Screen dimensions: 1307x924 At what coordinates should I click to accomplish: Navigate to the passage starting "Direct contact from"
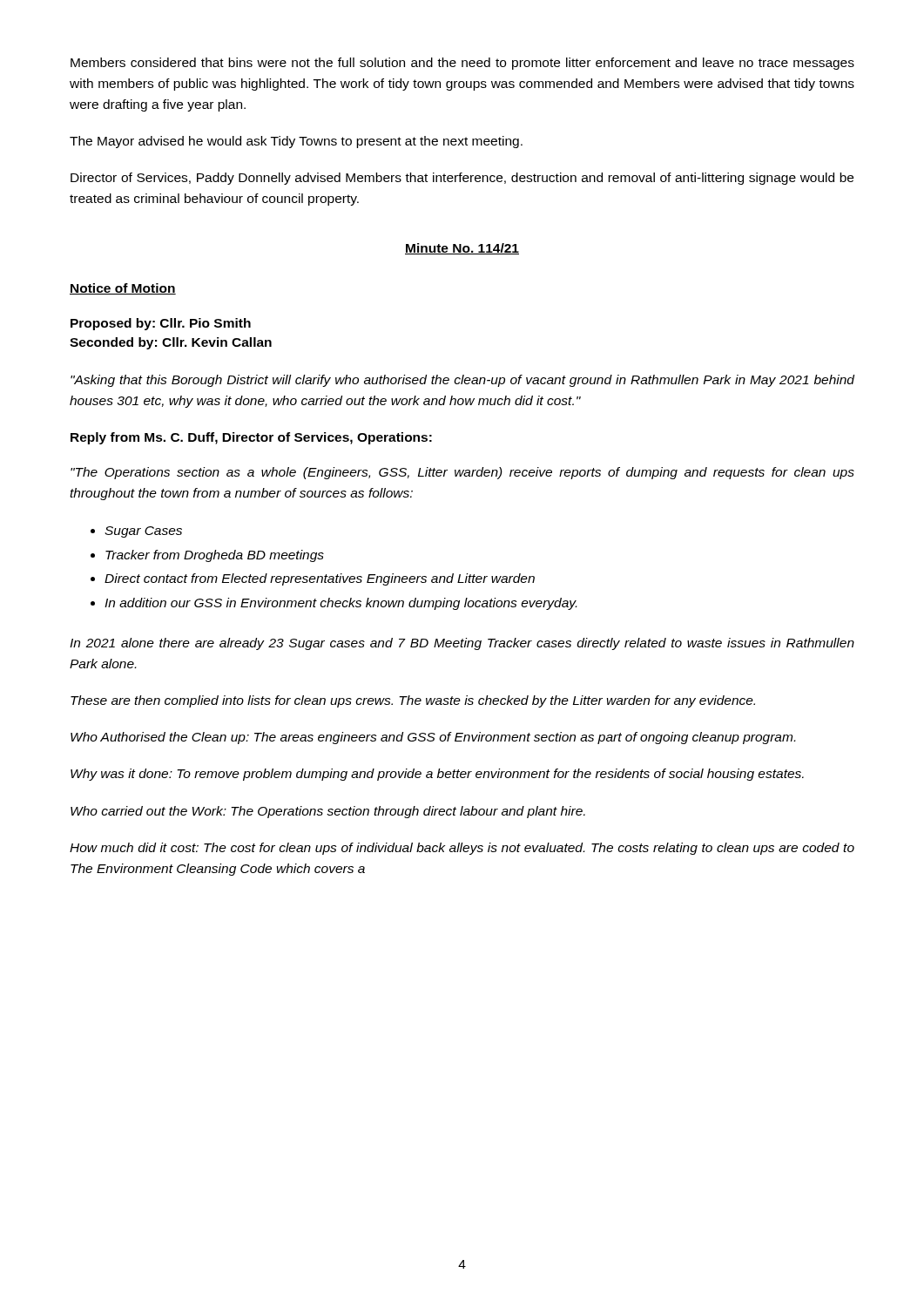click(320, 578)
